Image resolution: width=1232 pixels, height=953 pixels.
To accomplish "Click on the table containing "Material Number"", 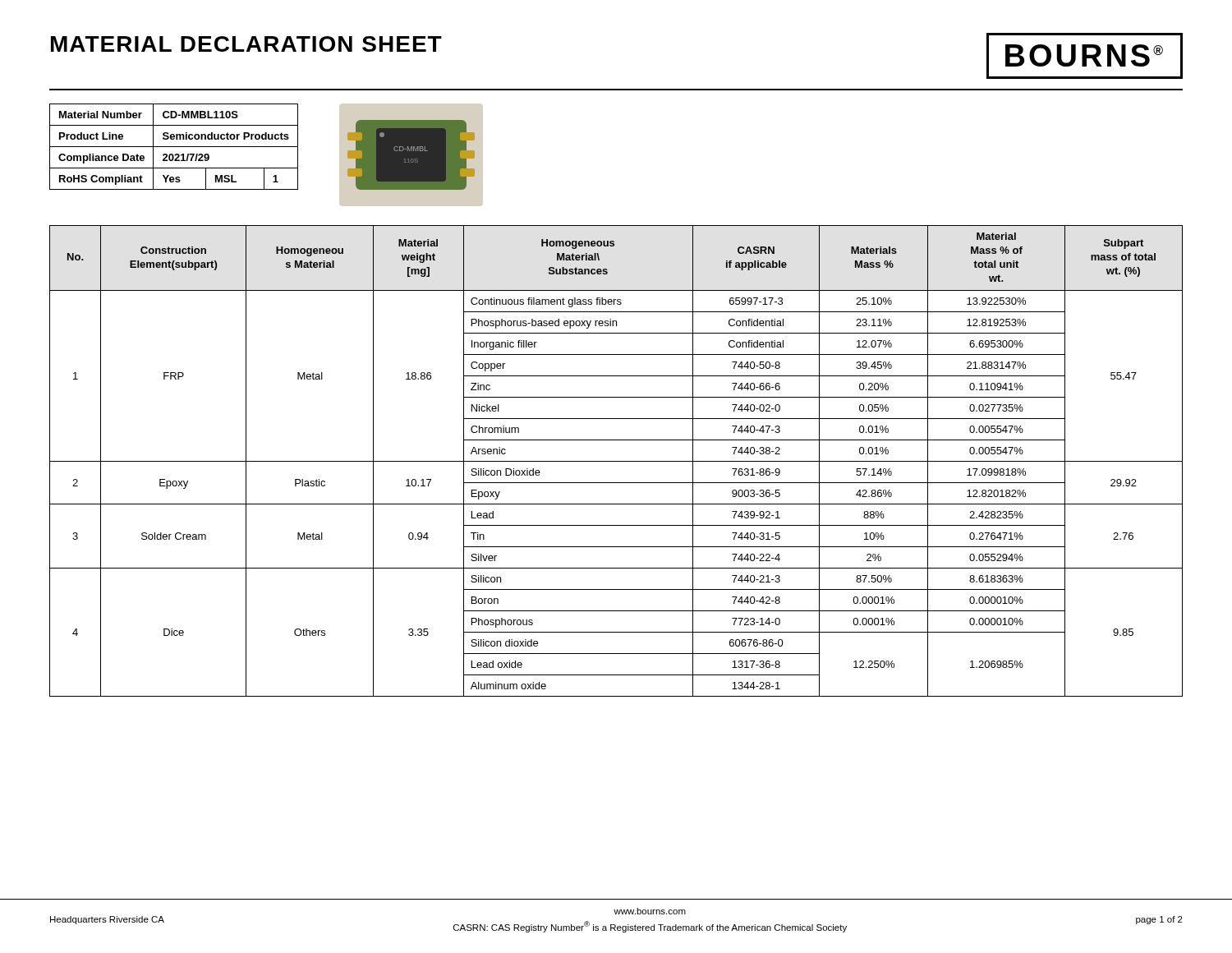I will pos(174,156).
